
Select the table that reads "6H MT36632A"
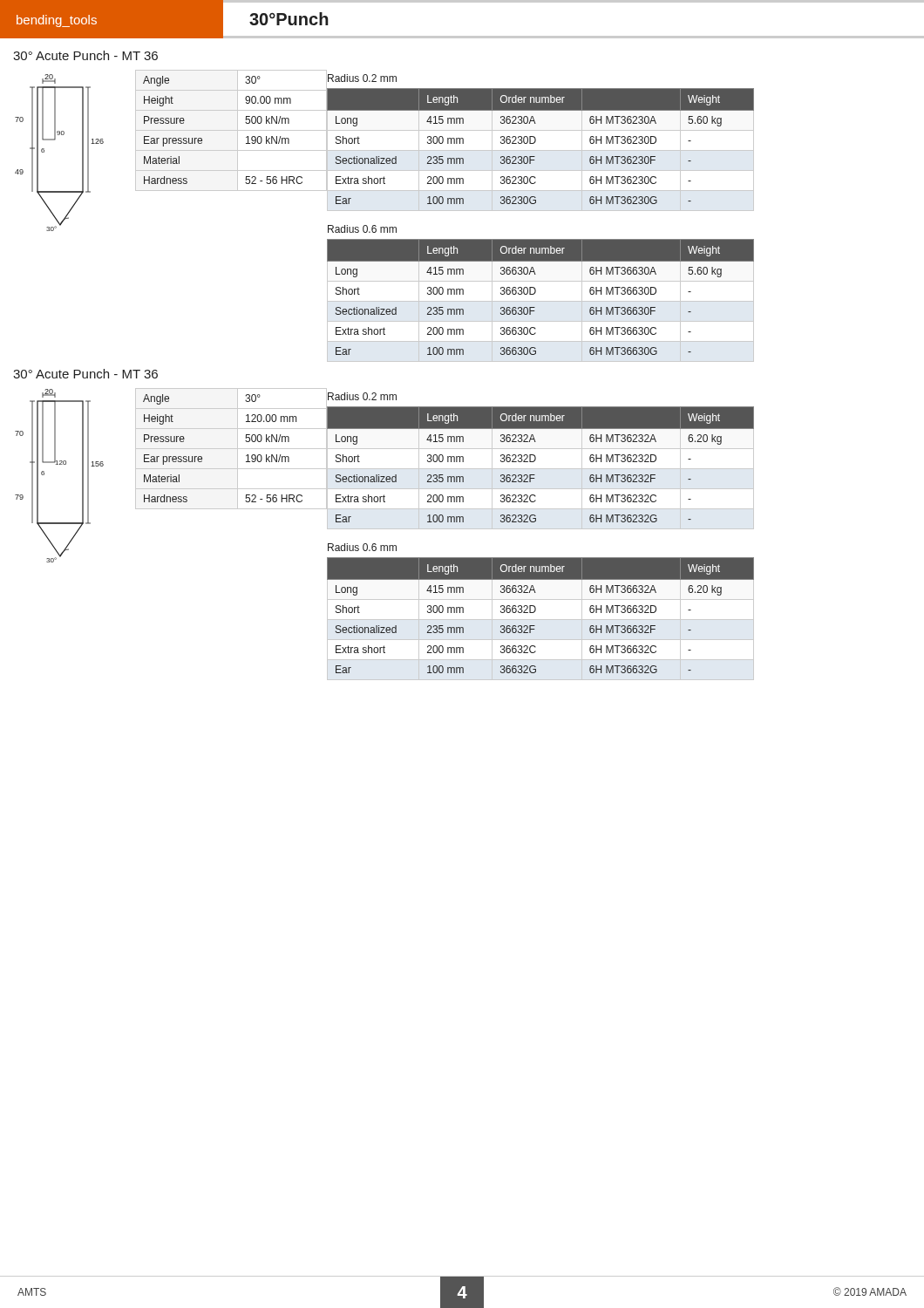coord(554,619)
